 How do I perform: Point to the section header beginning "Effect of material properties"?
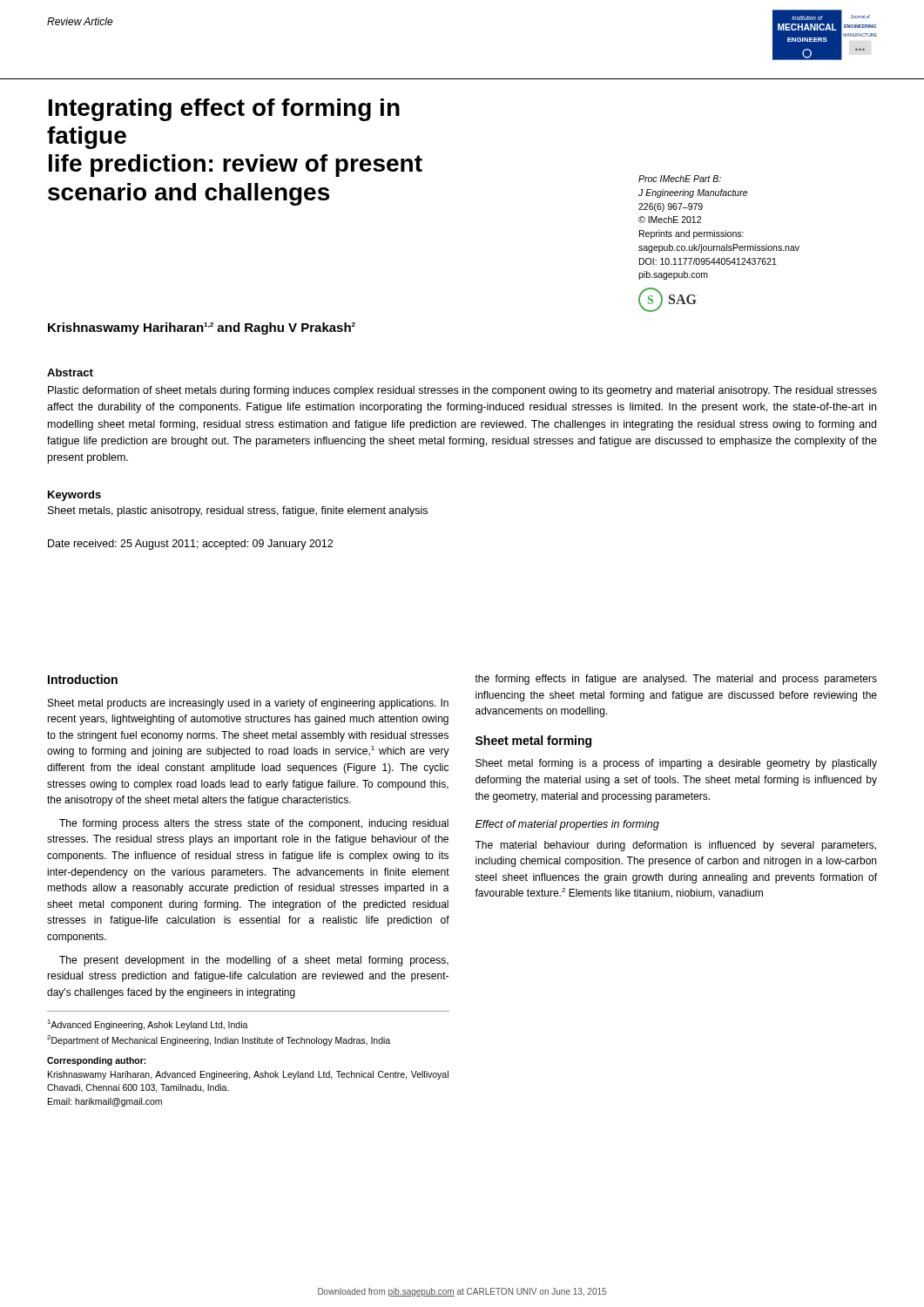567,825
